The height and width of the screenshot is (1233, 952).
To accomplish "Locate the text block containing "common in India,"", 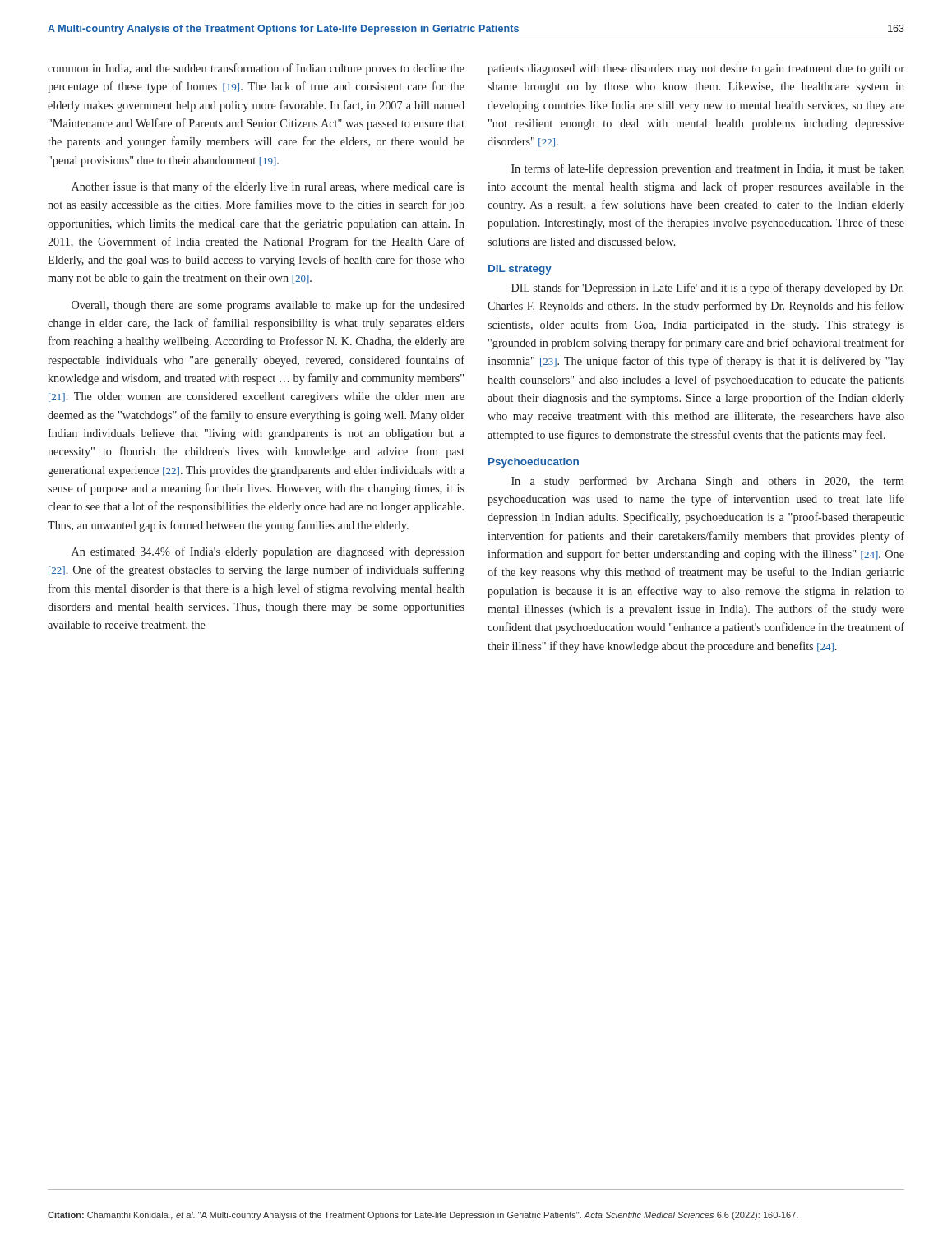I will (x=256, y=114).
